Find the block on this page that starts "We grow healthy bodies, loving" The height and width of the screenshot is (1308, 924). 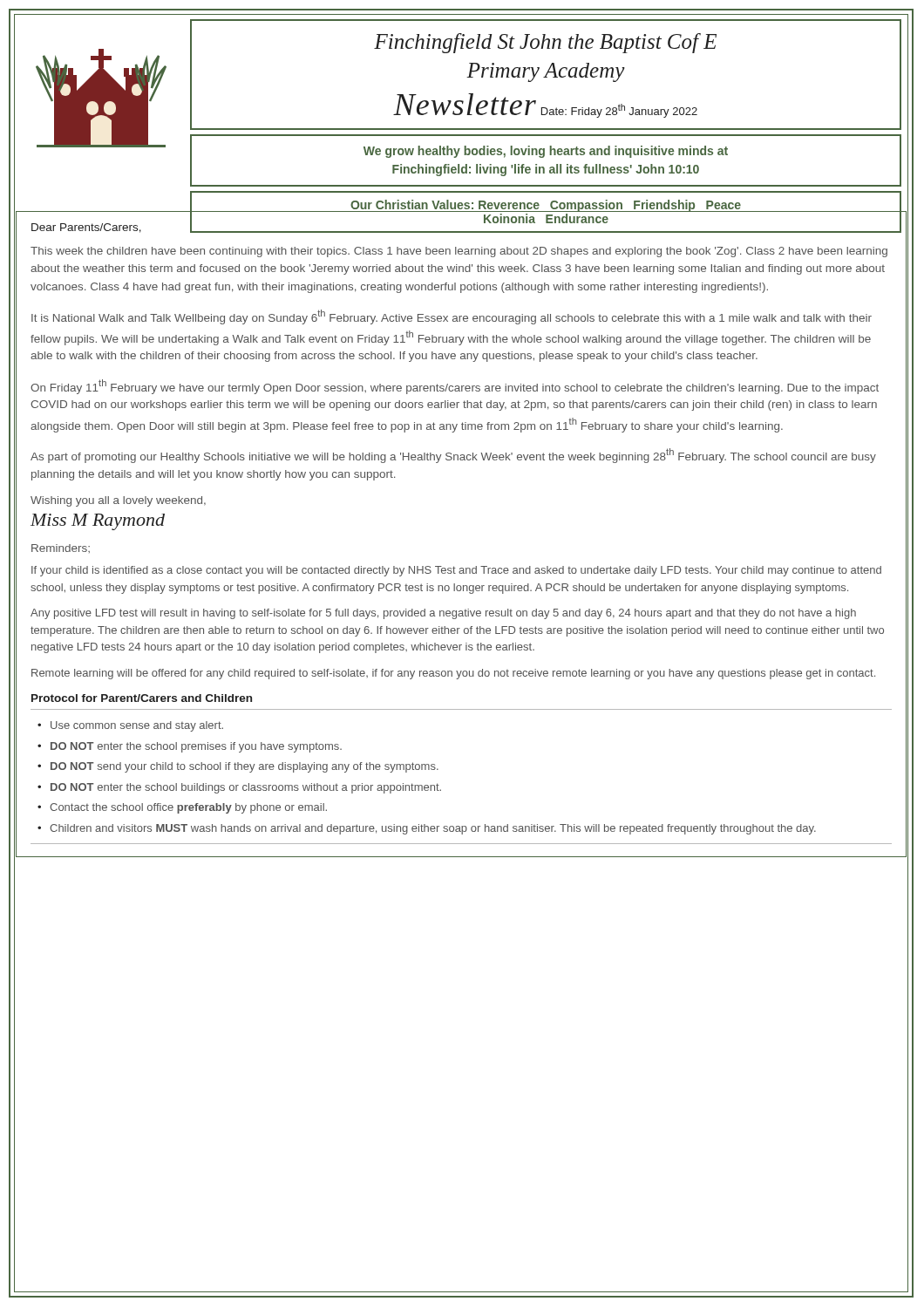click(x=546, y=160)
